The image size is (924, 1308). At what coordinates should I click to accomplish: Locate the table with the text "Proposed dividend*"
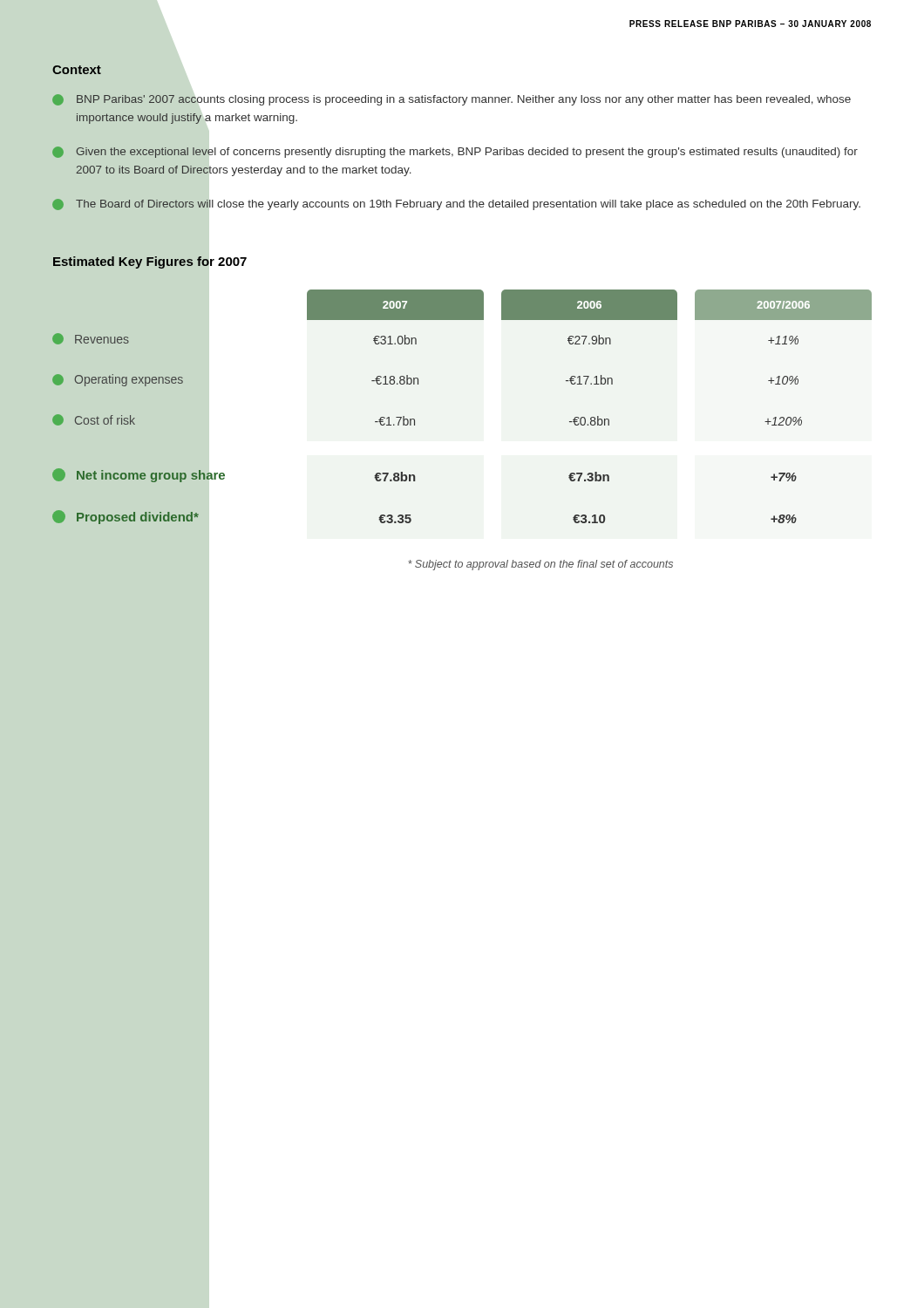[462, 414]
